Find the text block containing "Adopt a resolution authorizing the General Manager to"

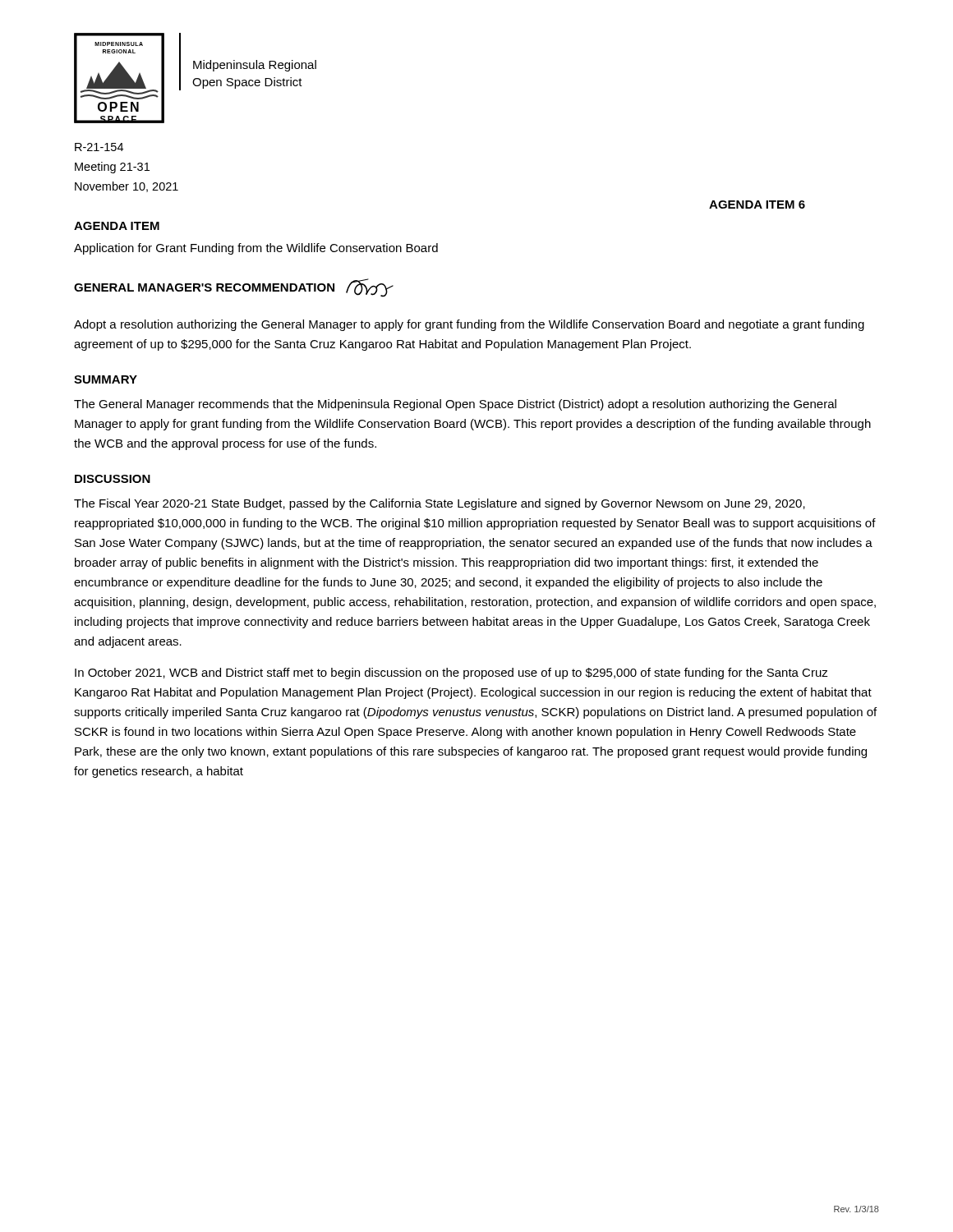pyautogui.click(x=469, y=334)
